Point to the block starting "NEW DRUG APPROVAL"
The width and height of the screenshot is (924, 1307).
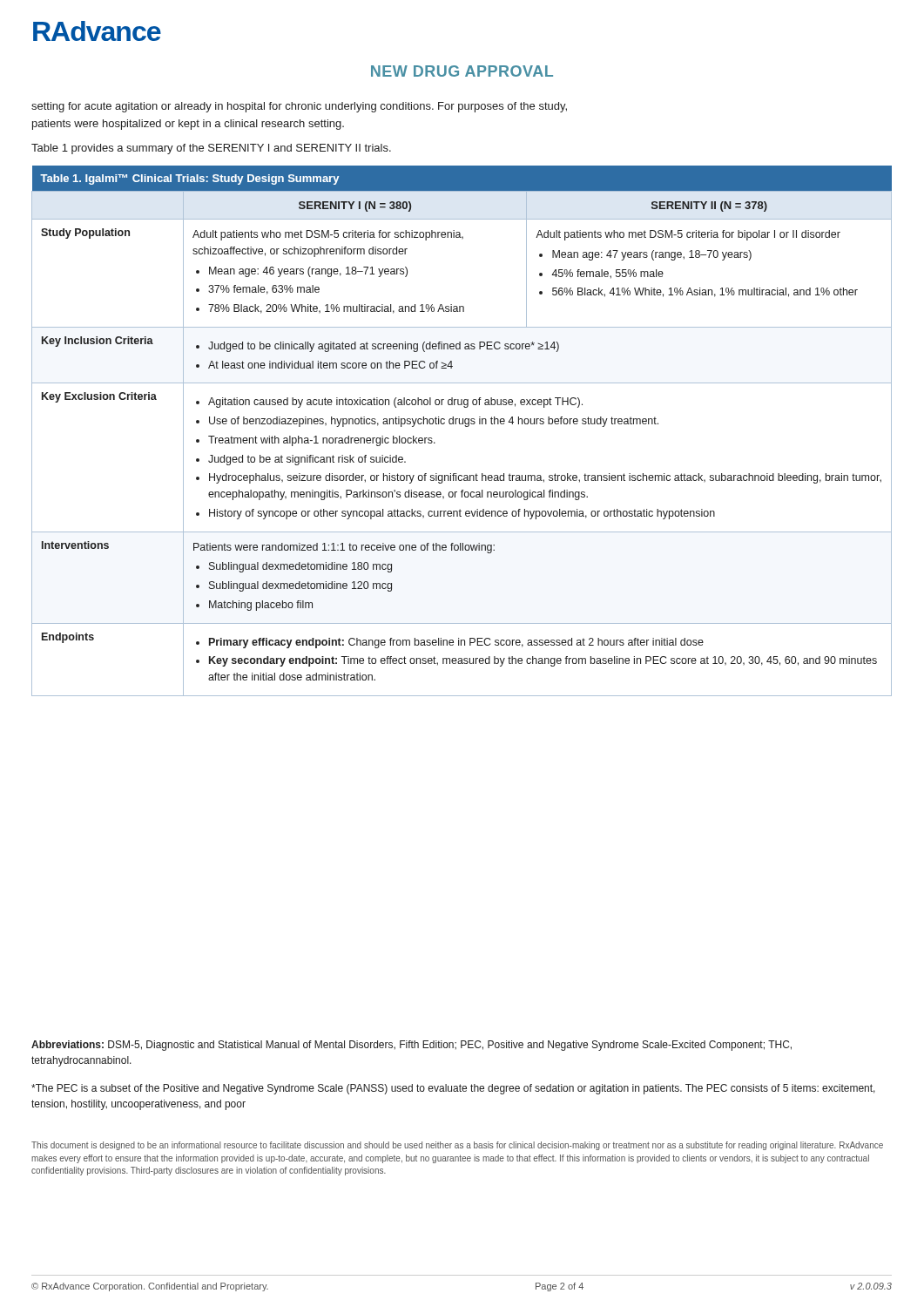tap(462, 71)
